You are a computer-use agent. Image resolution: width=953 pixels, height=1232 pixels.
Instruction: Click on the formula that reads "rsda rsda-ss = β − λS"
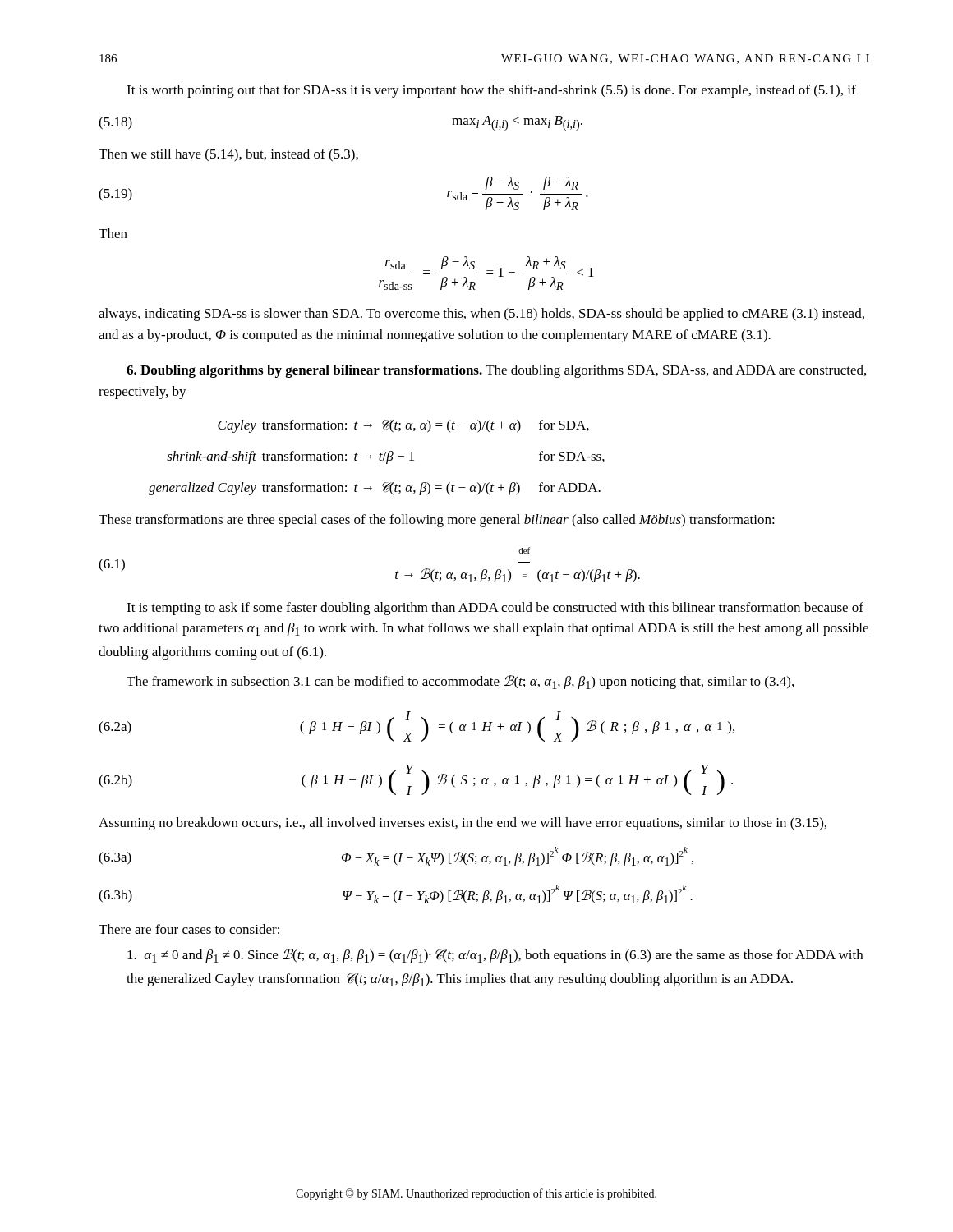click(485, 274)
